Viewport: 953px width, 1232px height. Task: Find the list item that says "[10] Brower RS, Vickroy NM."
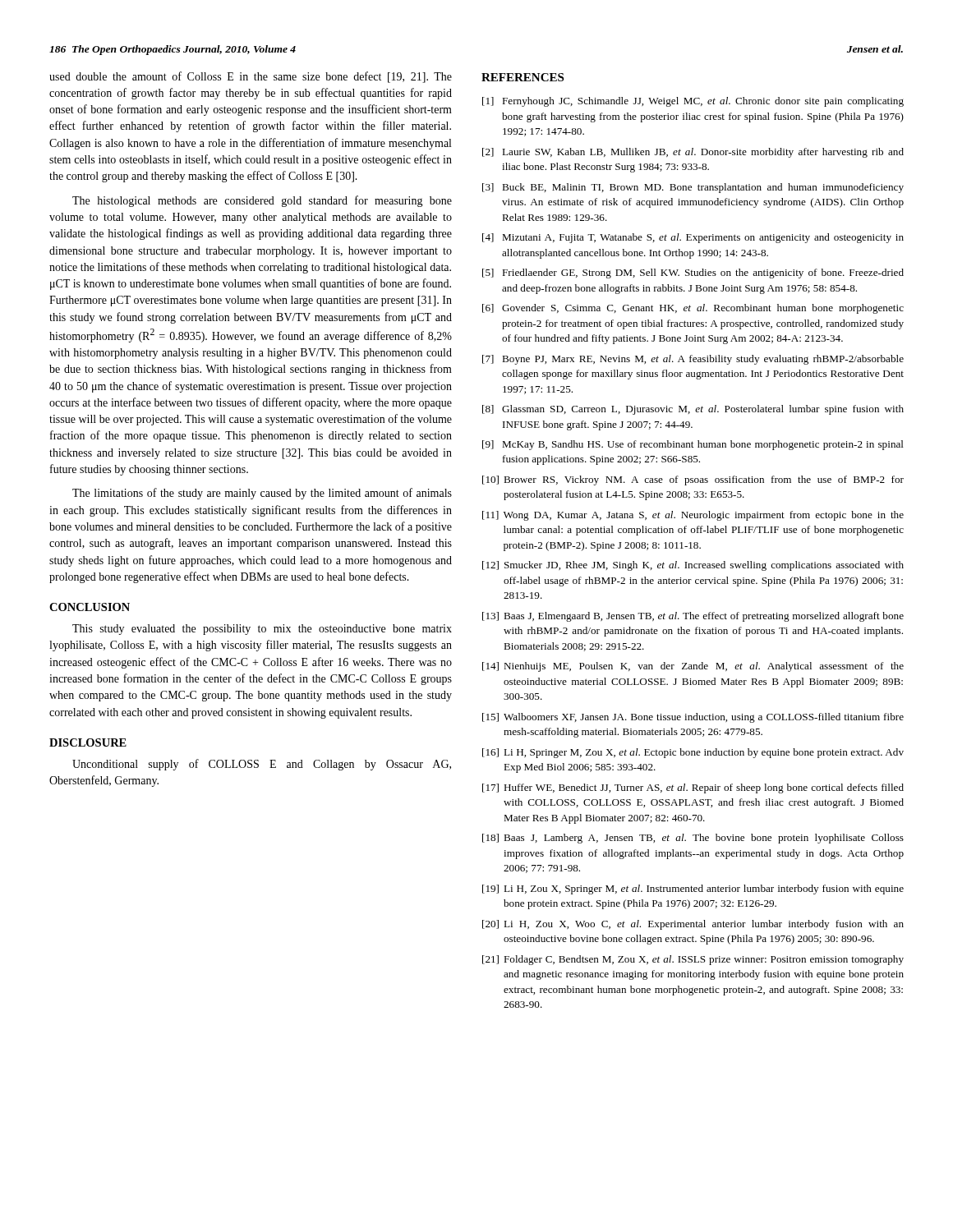point(693,487)
